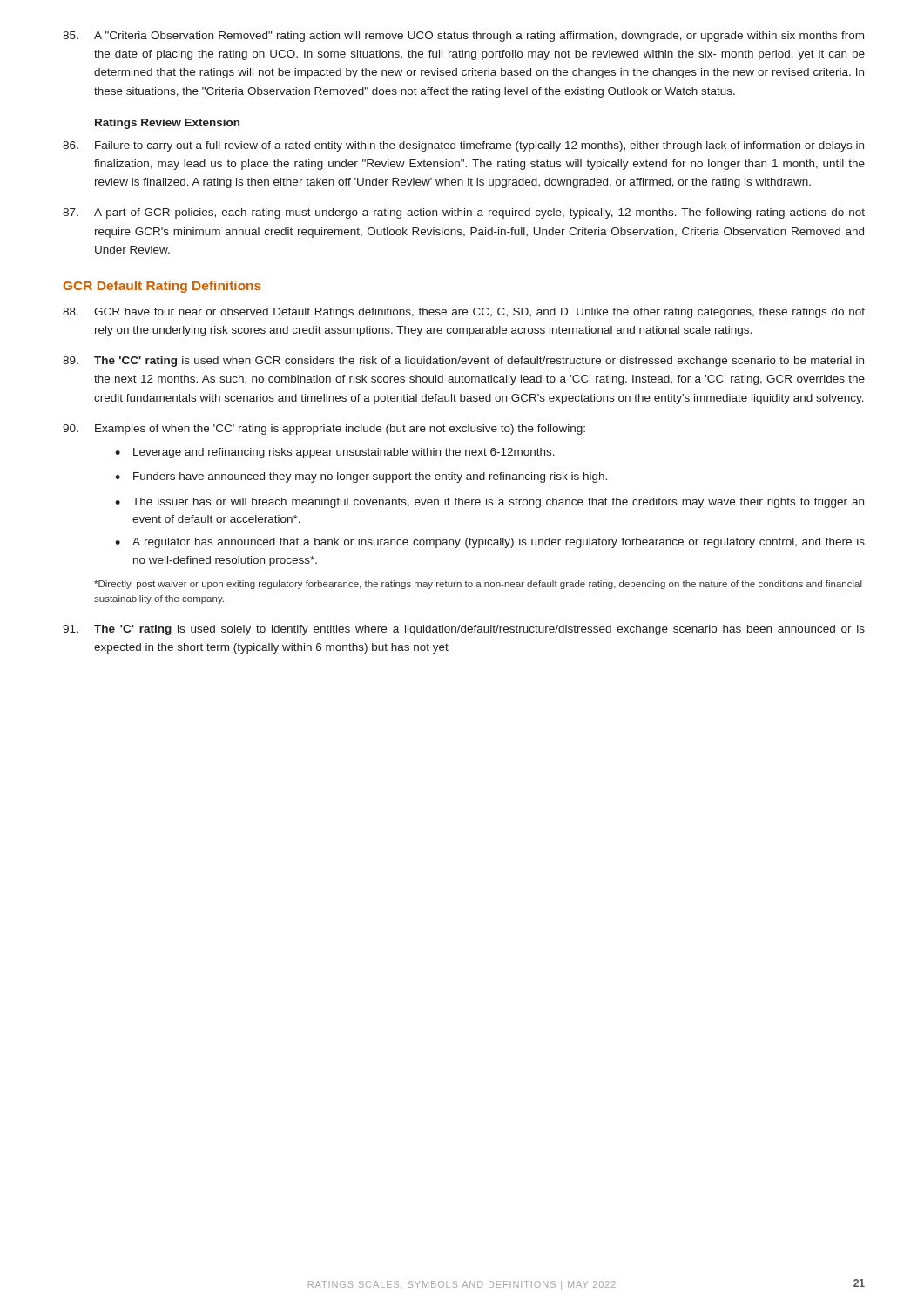Select the list item containing "• Funders have announced"
This screenshot has width=924, height=1307.
pos(490,478)
